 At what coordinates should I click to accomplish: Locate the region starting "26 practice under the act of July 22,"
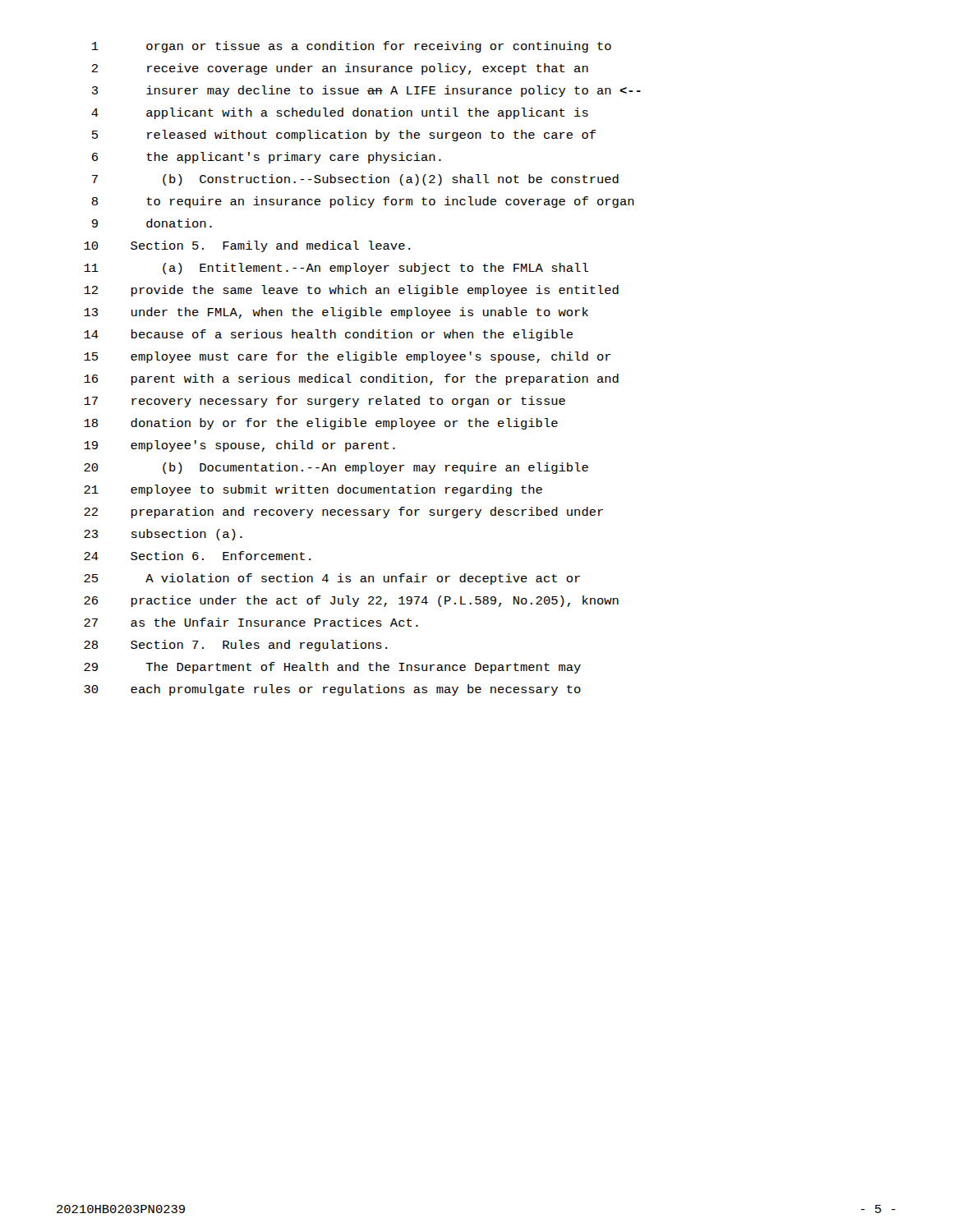tap(476, 602)
